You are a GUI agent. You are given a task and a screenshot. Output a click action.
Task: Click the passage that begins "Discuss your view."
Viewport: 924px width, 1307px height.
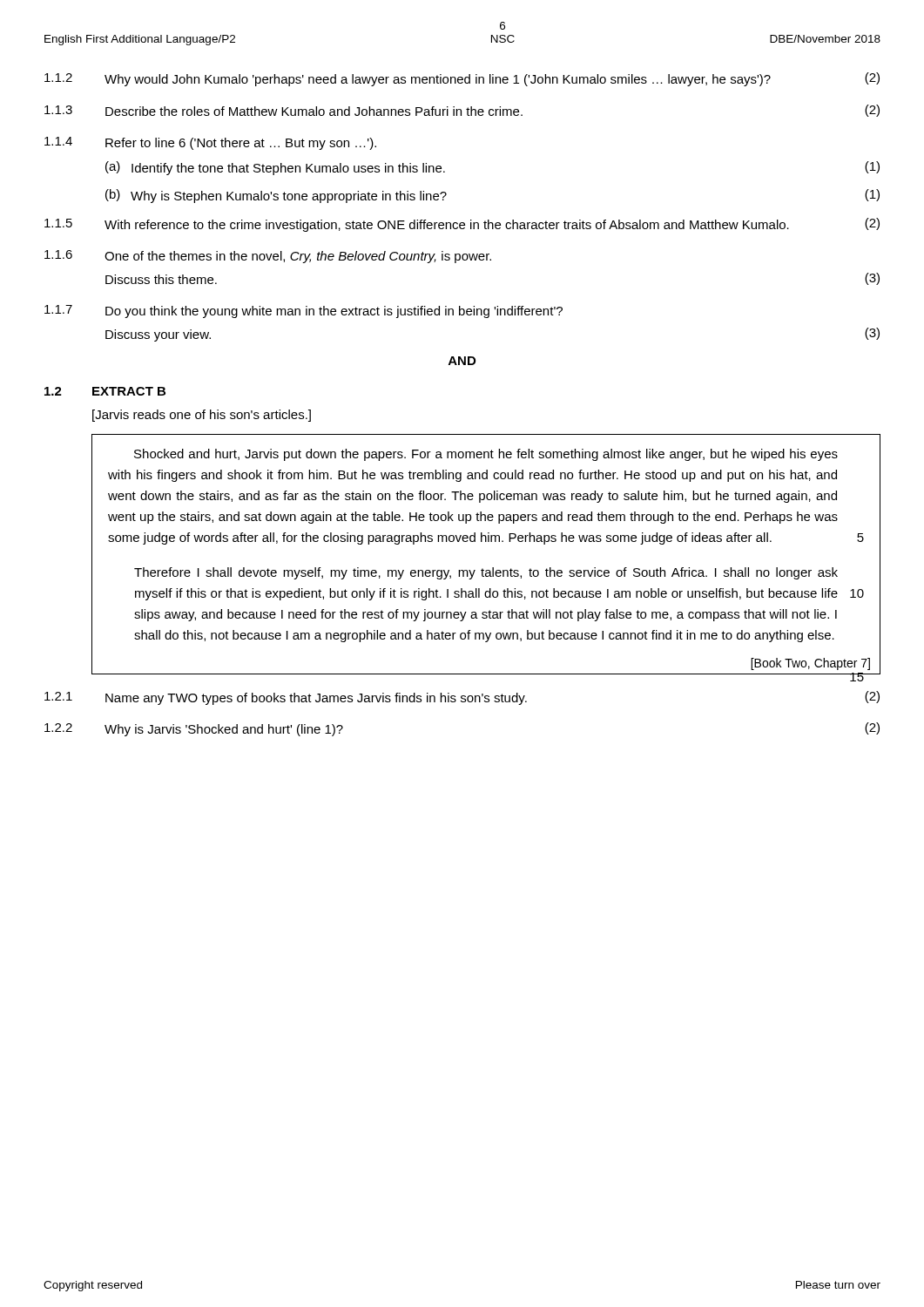[156, 335]
